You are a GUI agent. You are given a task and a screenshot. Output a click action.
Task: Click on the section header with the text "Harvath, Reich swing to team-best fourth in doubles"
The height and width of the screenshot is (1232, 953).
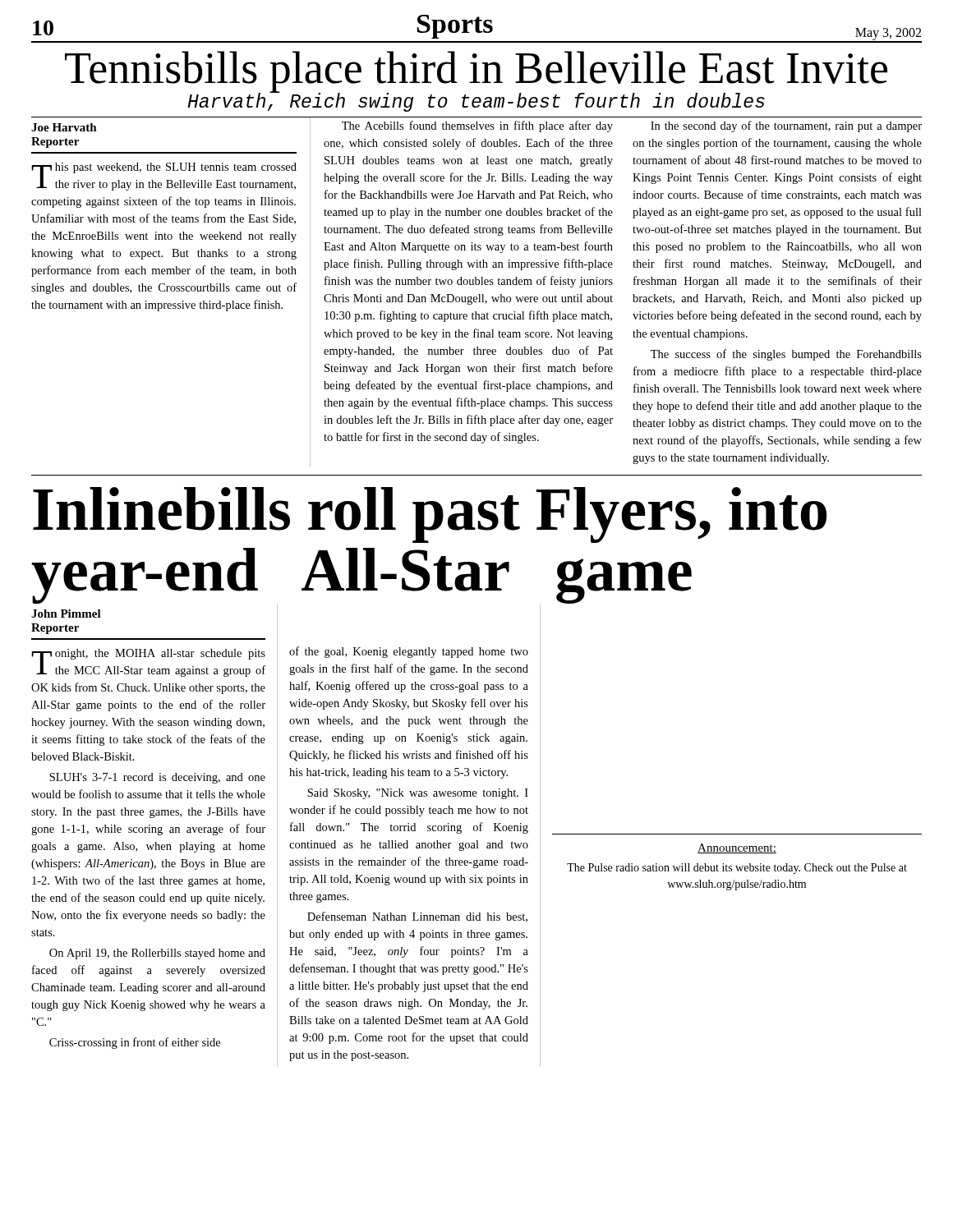(476, 103)
